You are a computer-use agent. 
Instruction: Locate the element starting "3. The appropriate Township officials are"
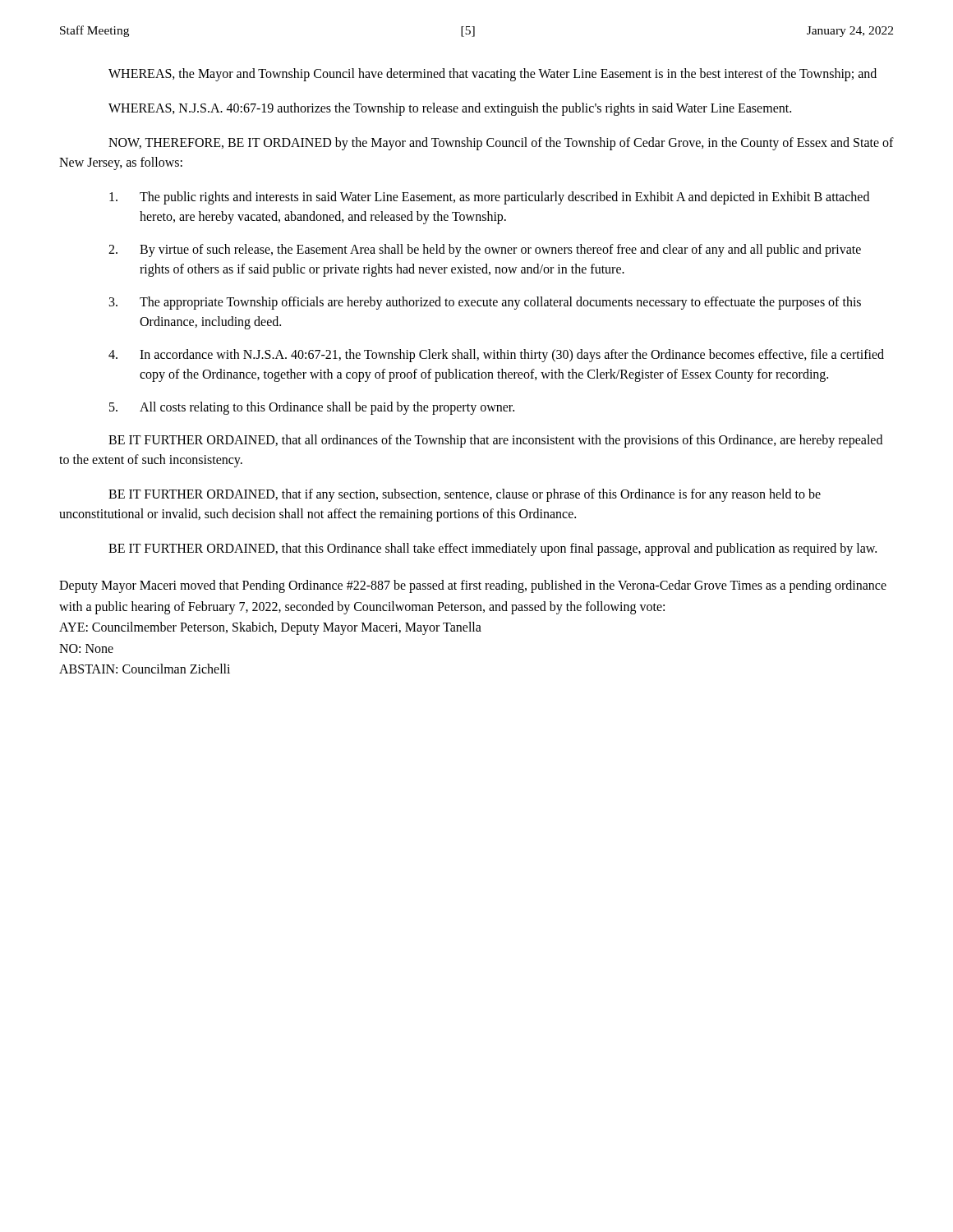point(501,312)
